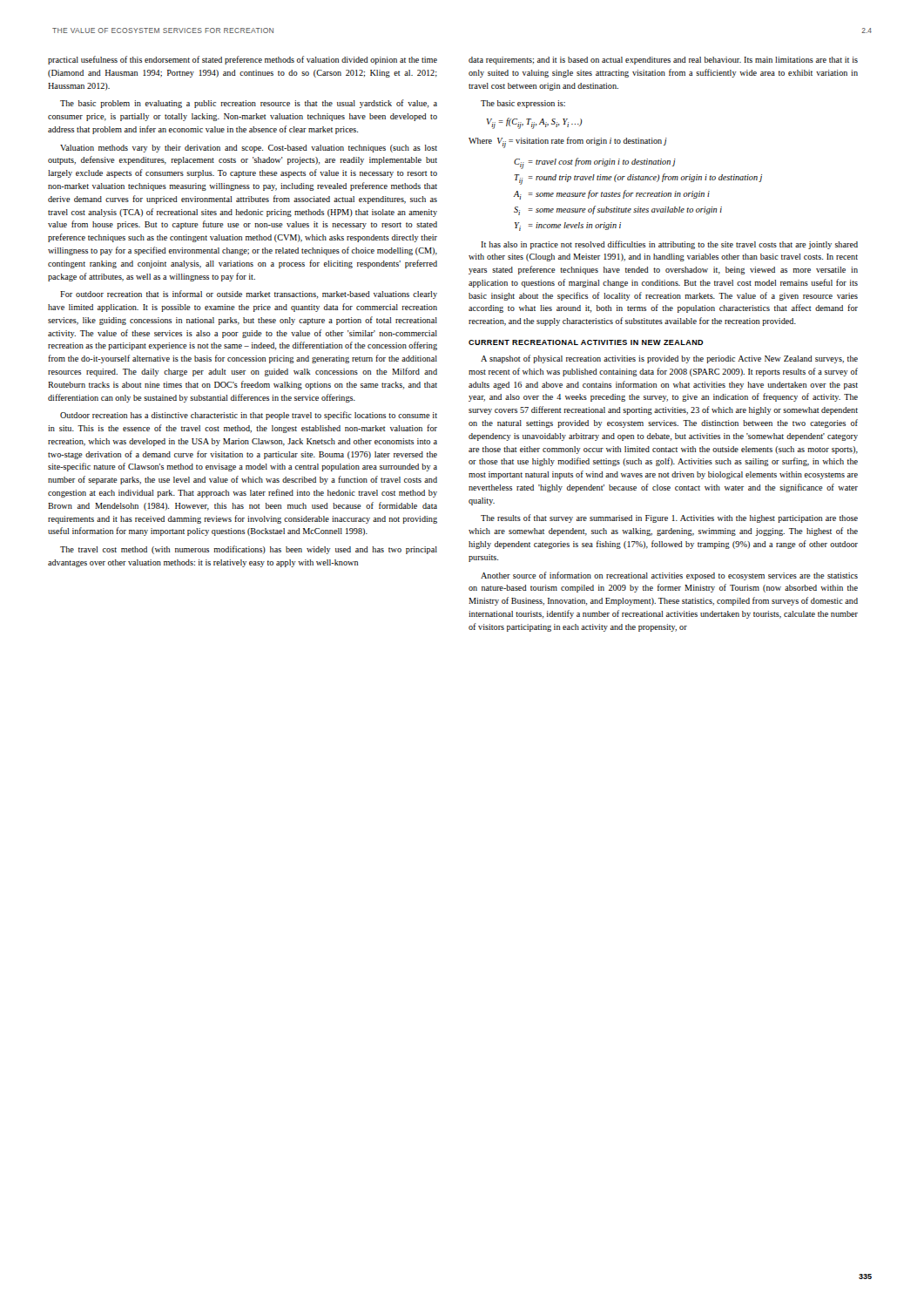Locate the block starting "It has also in practice not resolved"
Viewport: 924px width, 1307px height.
[x=663, y=283]
